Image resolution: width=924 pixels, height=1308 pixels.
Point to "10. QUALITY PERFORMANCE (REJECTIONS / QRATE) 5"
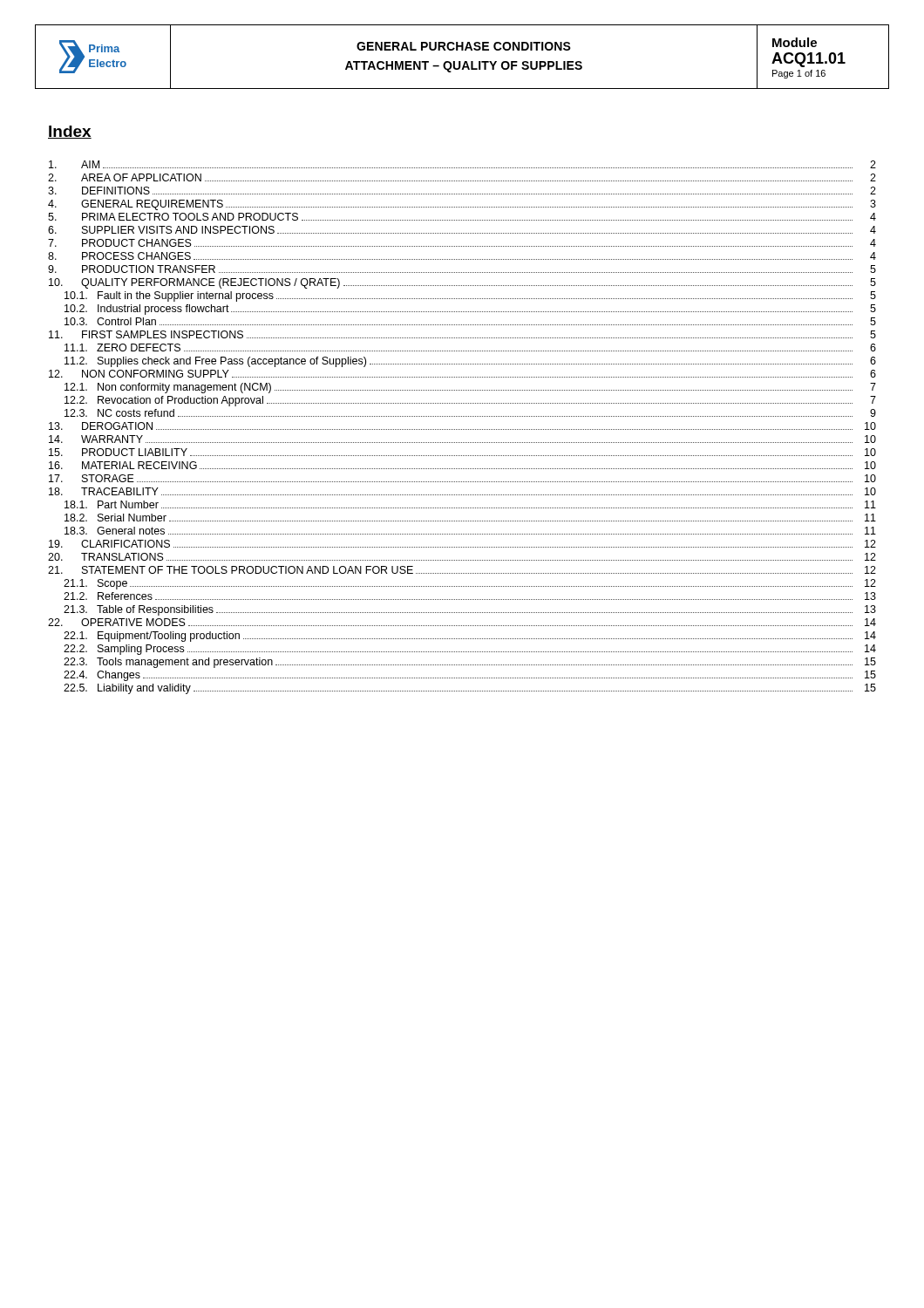click(x=462, y=283)
